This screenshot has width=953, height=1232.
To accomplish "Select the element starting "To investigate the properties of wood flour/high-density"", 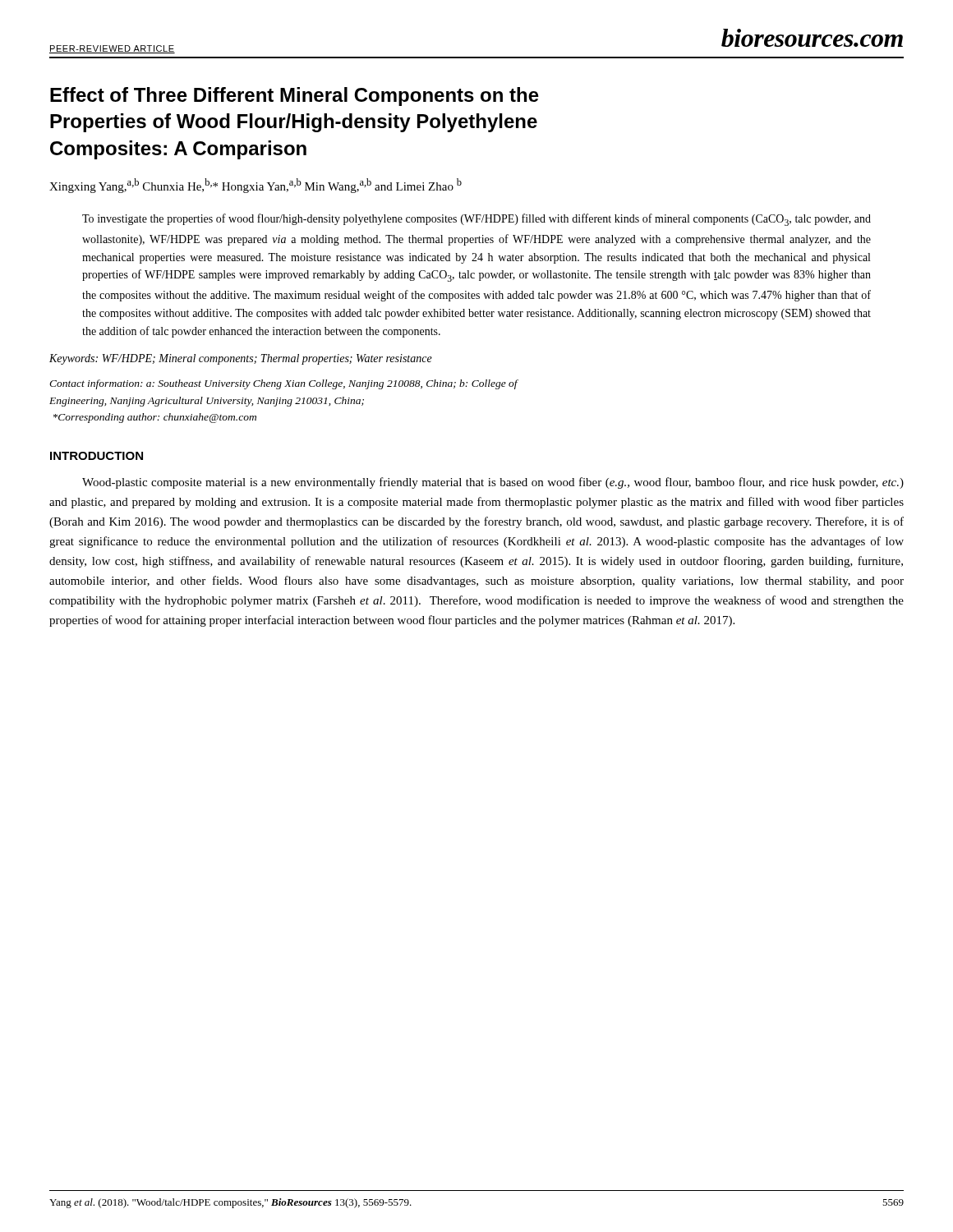I will point(476,275).
